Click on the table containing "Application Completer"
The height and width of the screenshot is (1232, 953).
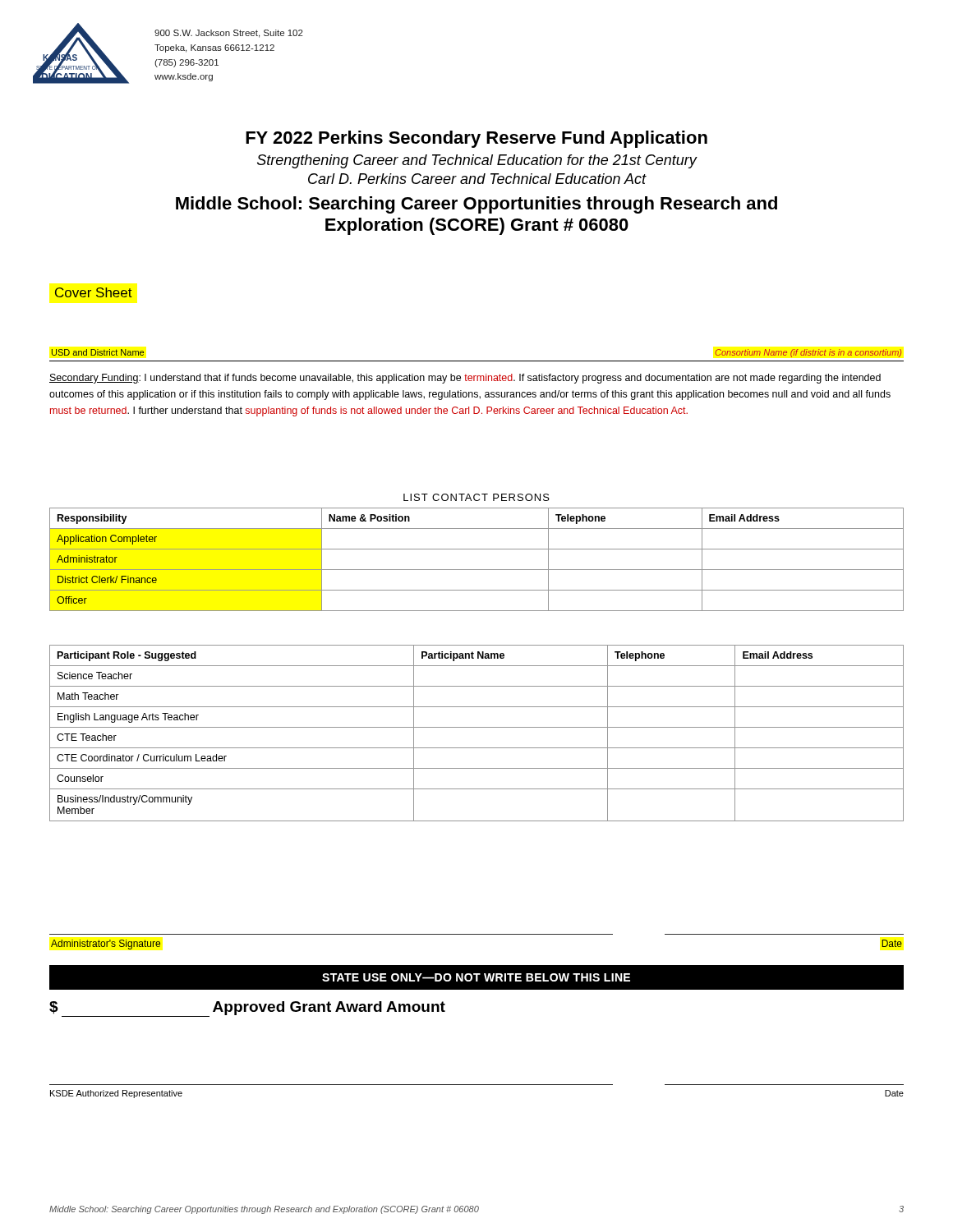(476, 559)
